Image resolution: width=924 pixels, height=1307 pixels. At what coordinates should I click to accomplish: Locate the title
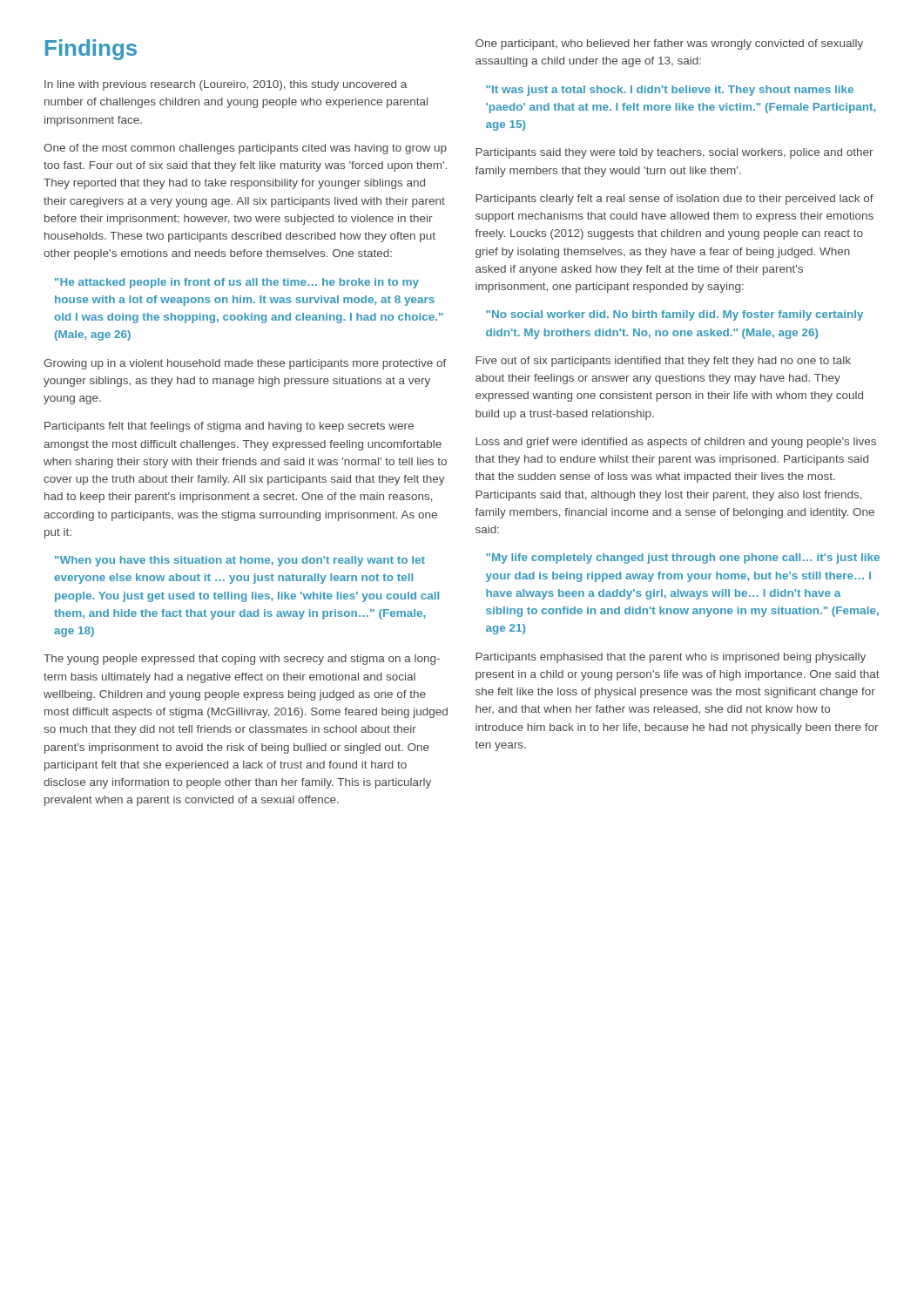point(246,48)
